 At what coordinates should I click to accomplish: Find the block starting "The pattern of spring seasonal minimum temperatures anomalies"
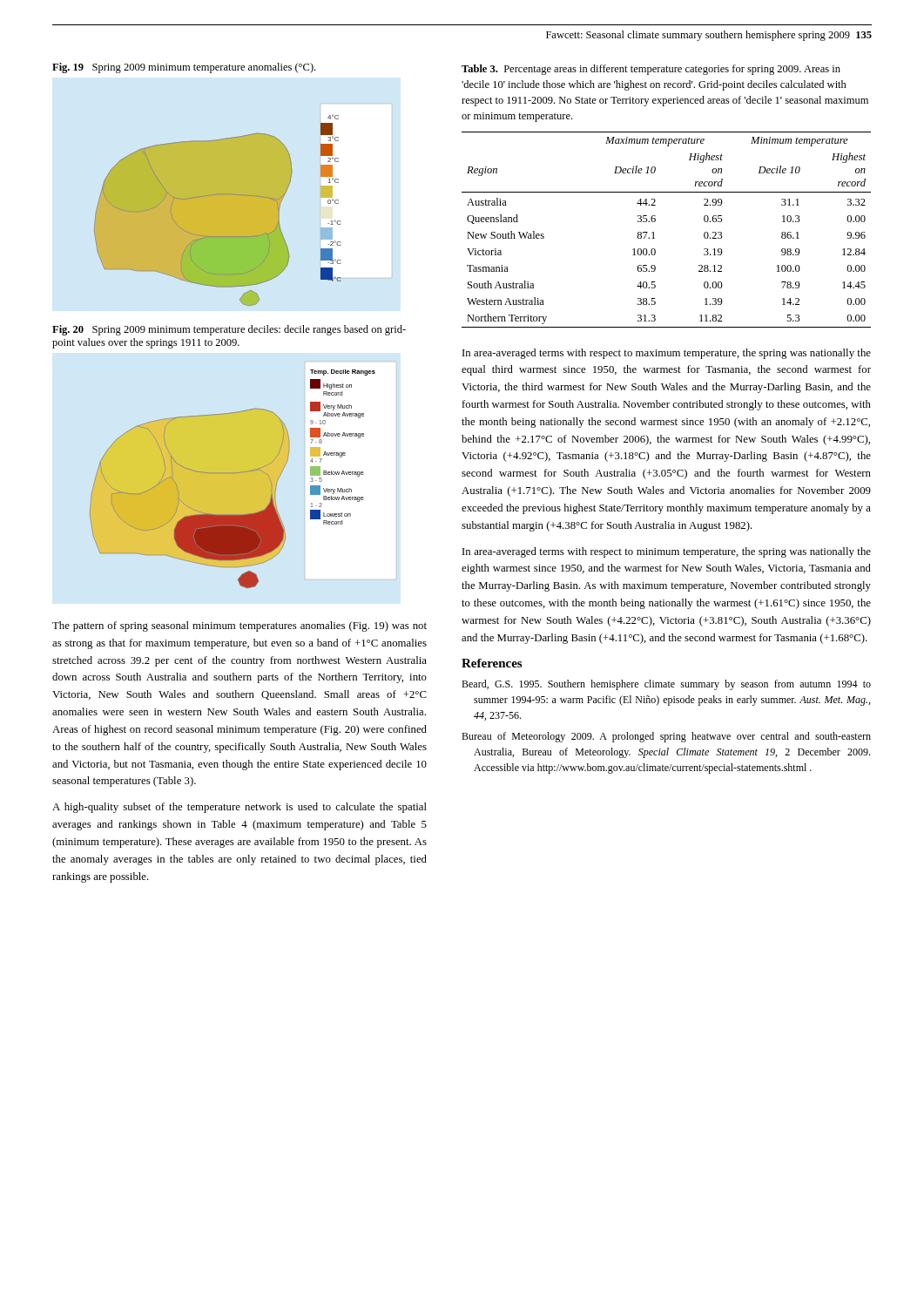pyautogui.click(x=240, y=703)
